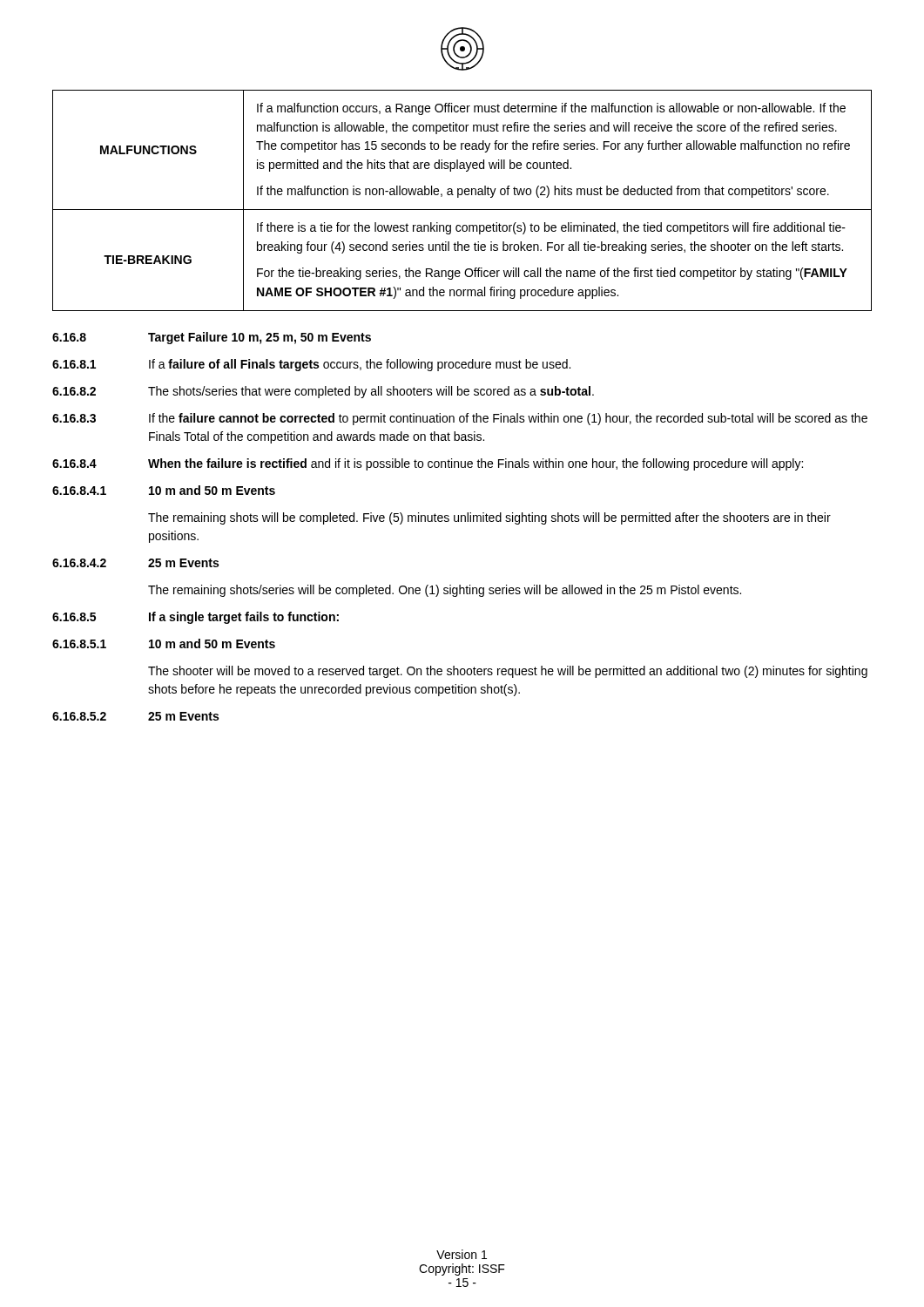Point to the block beginning "6.16.8.5.1 10 m"
This screenshot has height=1307, width=924.
tap(164, 643)
